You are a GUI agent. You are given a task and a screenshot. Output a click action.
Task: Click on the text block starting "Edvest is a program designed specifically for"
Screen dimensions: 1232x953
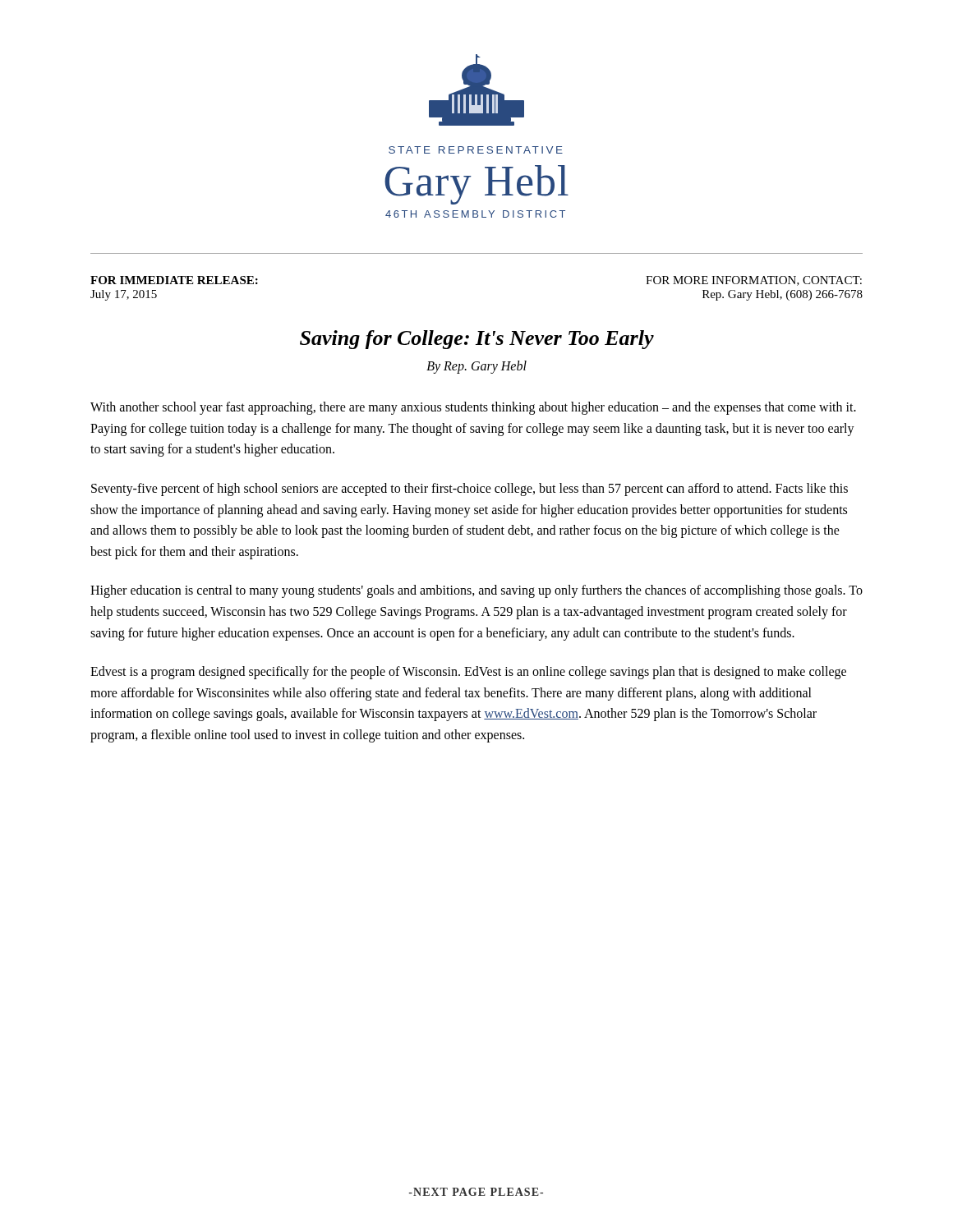pos(469,703)
